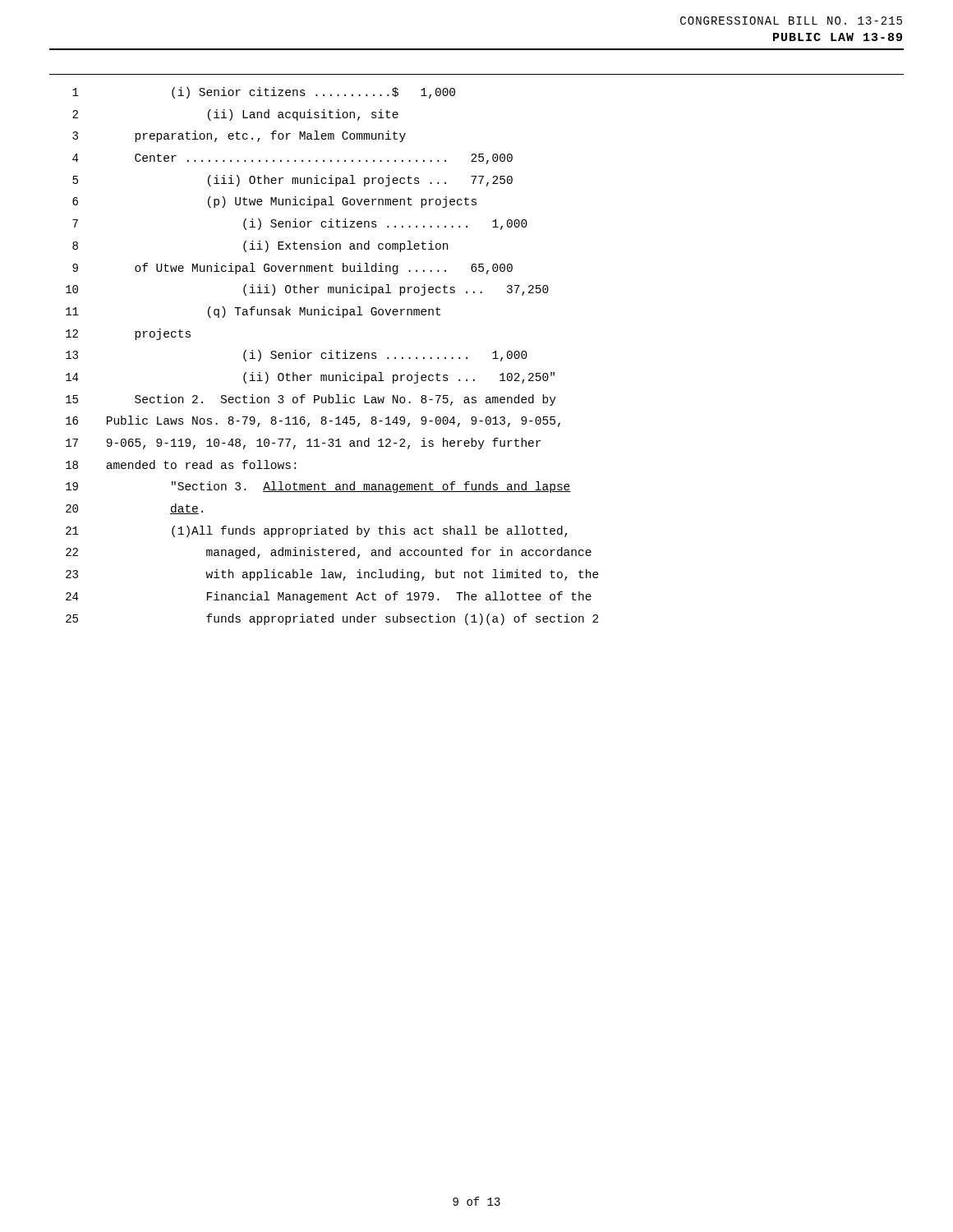Find the passage starting "25 funds appropriated"
Screen dimensions: 1232x953
(x=476, y=619)
